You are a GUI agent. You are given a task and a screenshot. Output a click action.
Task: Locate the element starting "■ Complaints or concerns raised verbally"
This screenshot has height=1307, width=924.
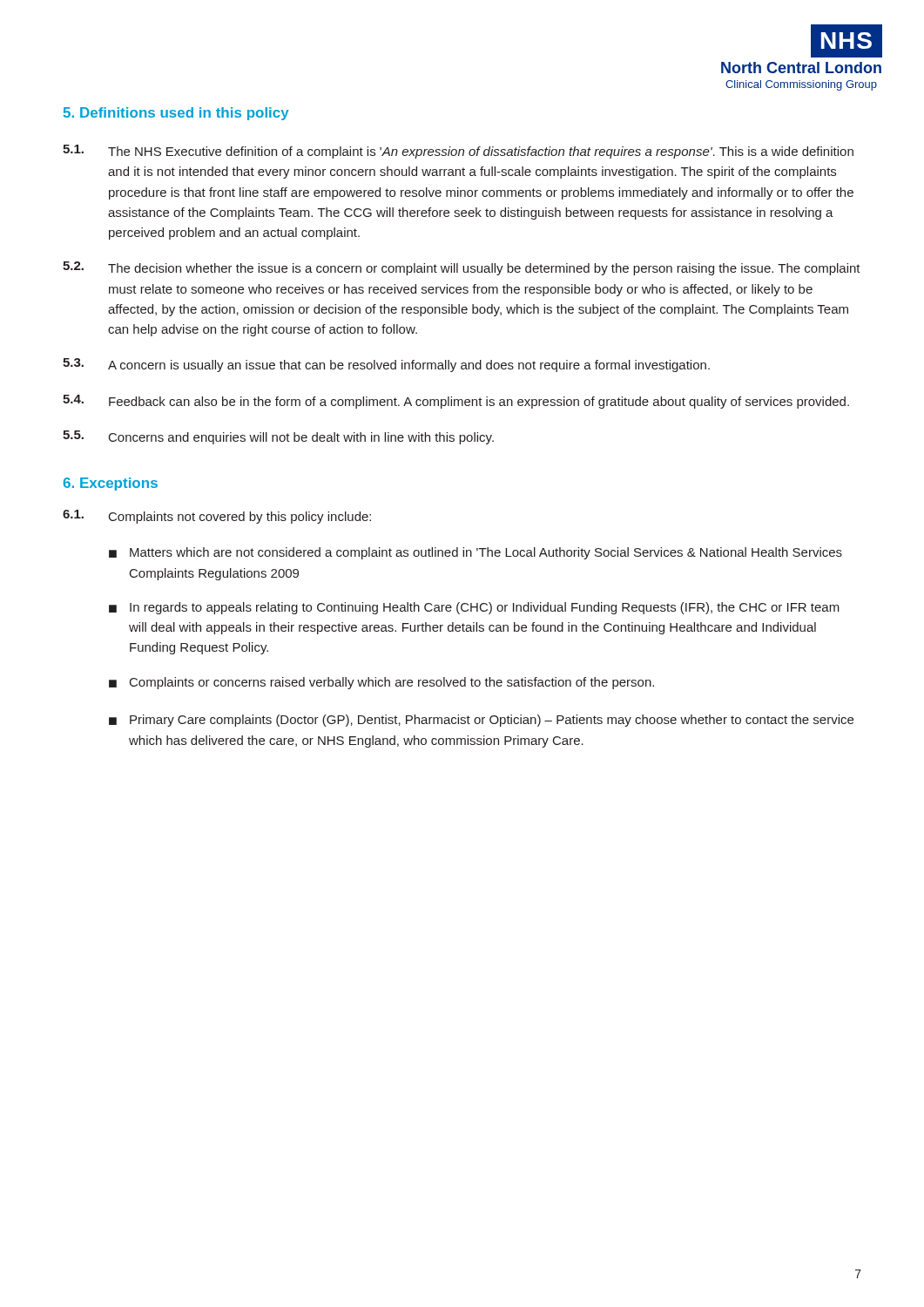485,684
